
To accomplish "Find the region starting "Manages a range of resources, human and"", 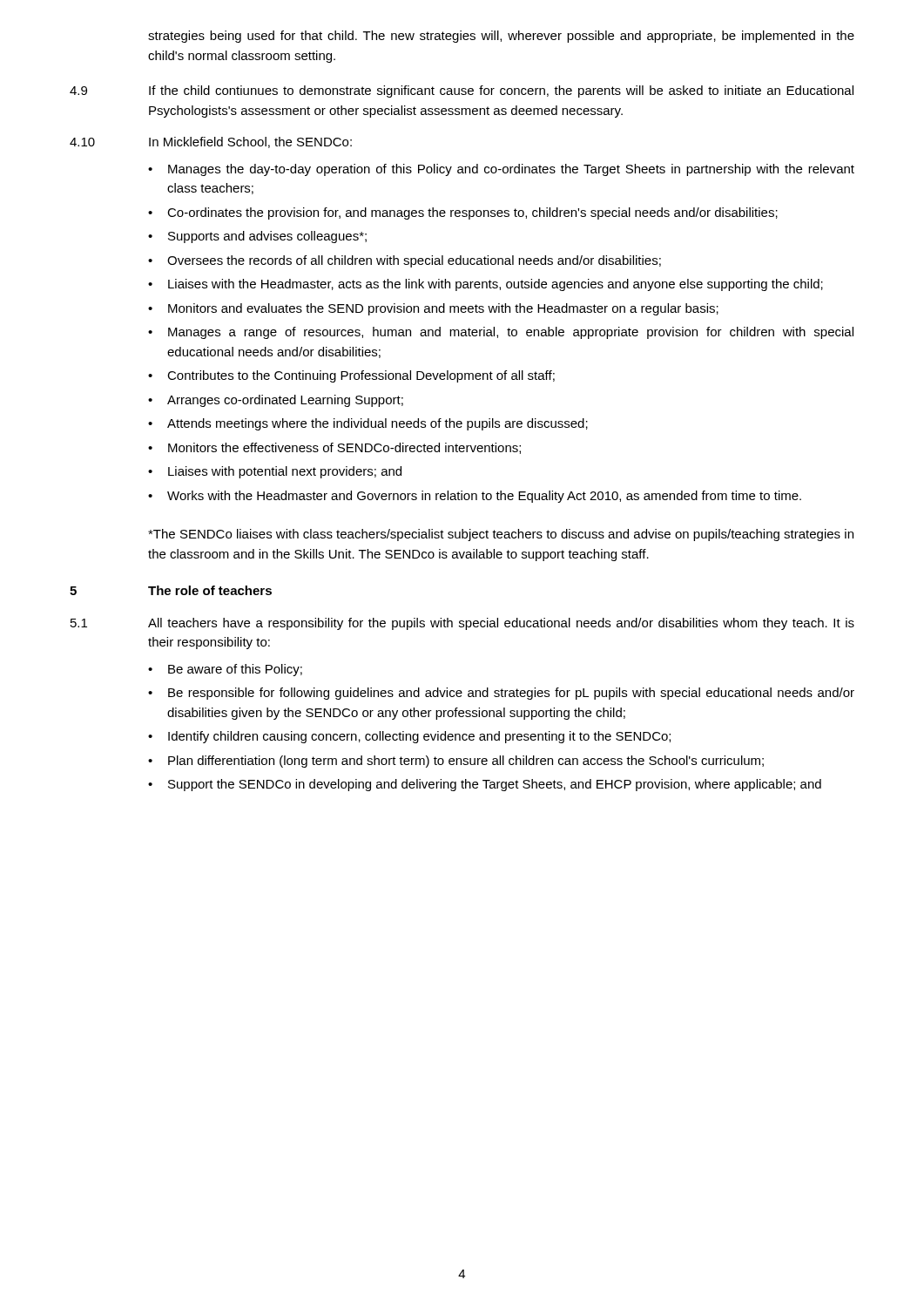I will 511,342.
